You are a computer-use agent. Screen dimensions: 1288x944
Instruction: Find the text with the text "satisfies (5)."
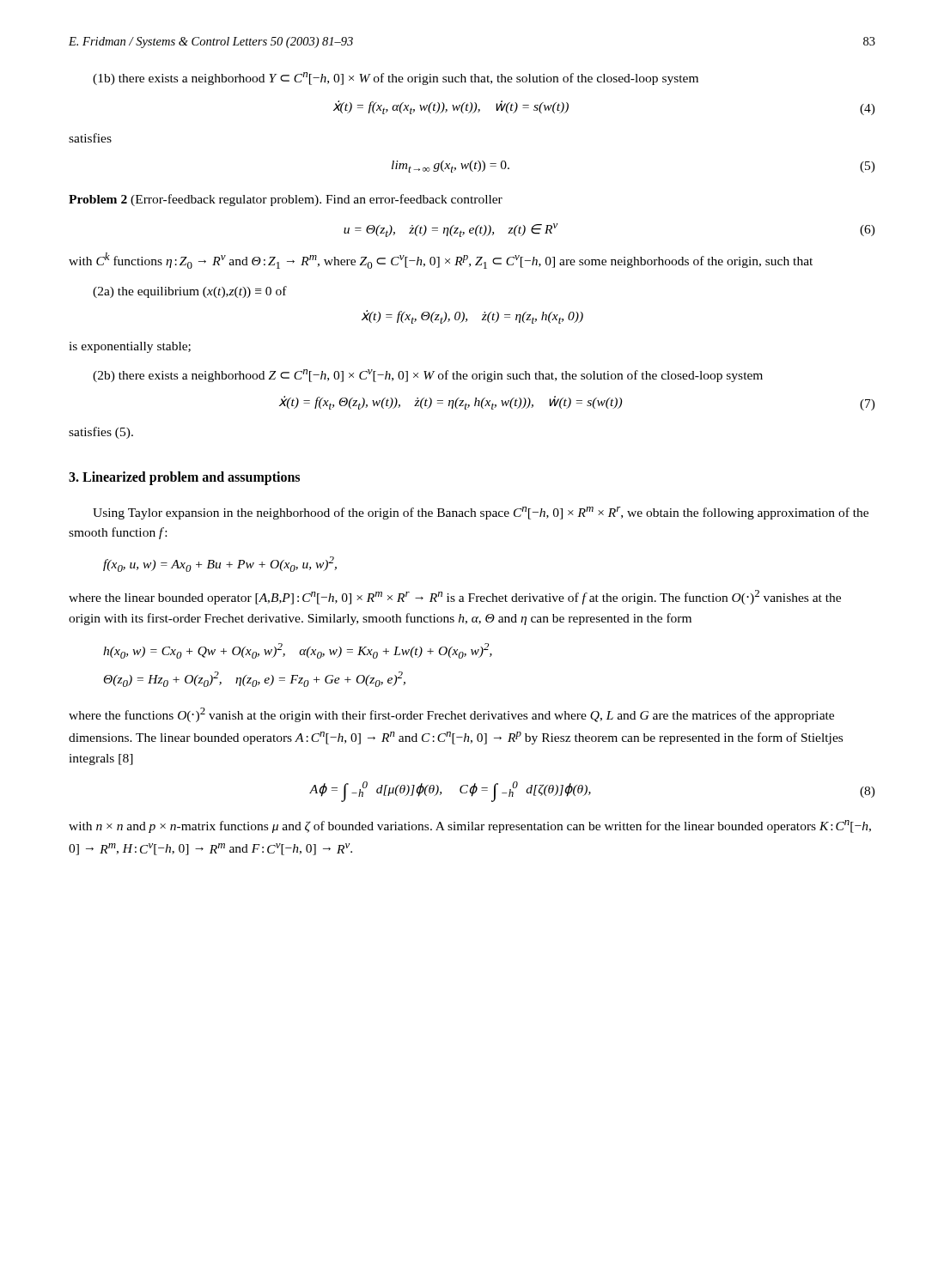coord(101,431)
